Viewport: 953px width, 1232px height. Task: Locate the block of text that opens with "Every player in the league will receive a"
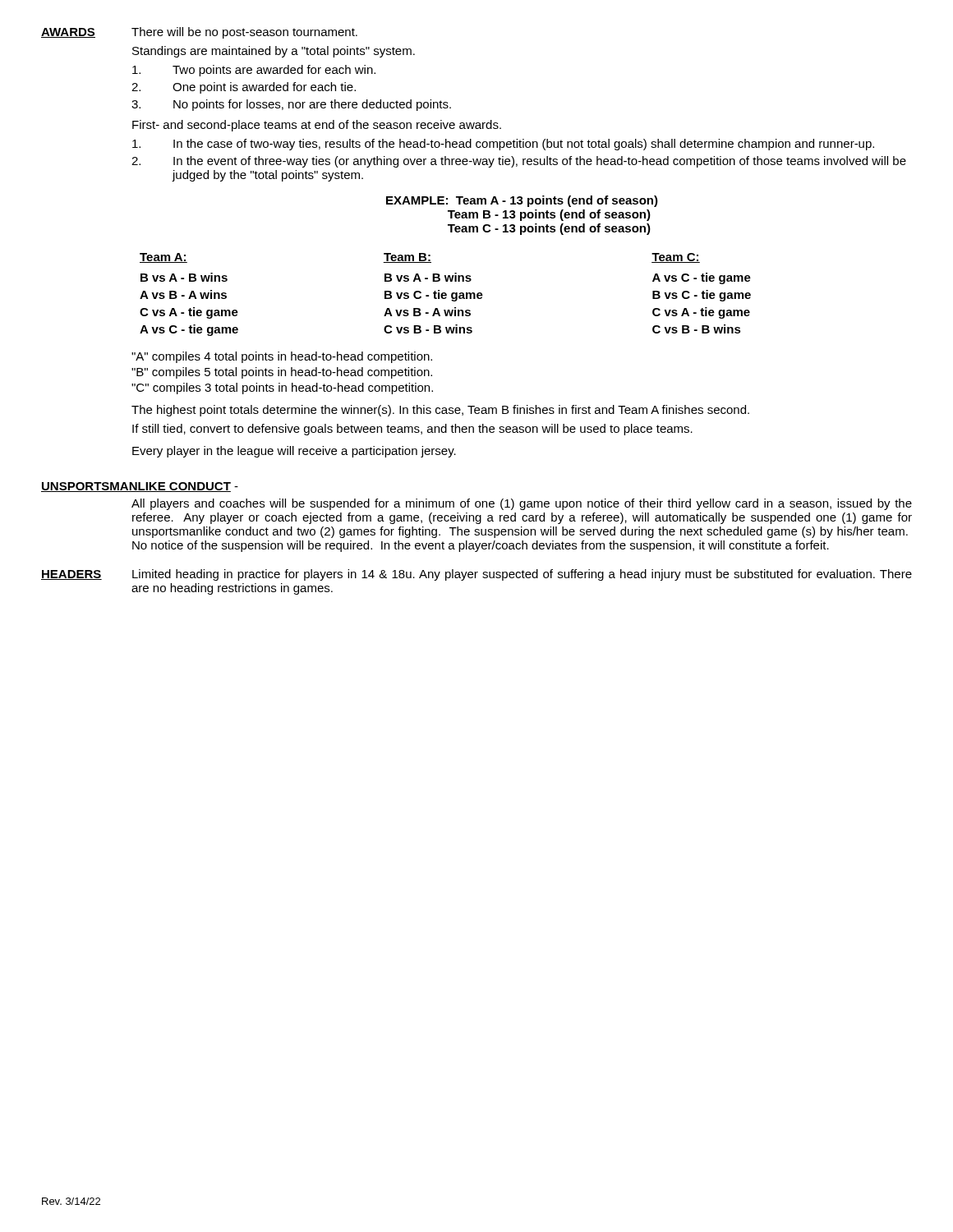tap(294, 452)
